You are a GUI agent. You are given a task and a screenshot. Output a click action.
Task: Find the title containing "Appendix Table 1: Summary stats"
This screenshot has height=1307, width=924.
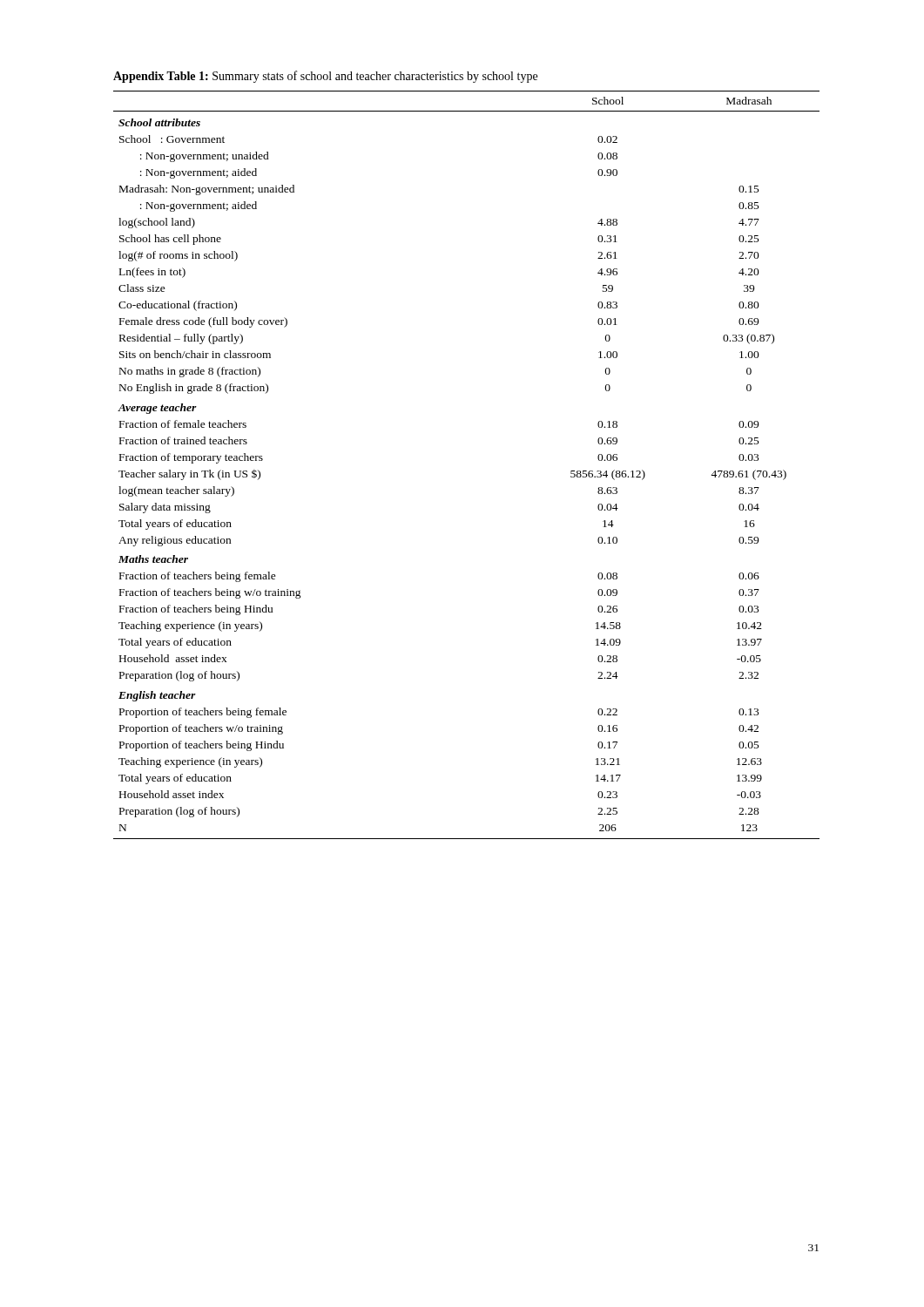[x=326, y=76]
